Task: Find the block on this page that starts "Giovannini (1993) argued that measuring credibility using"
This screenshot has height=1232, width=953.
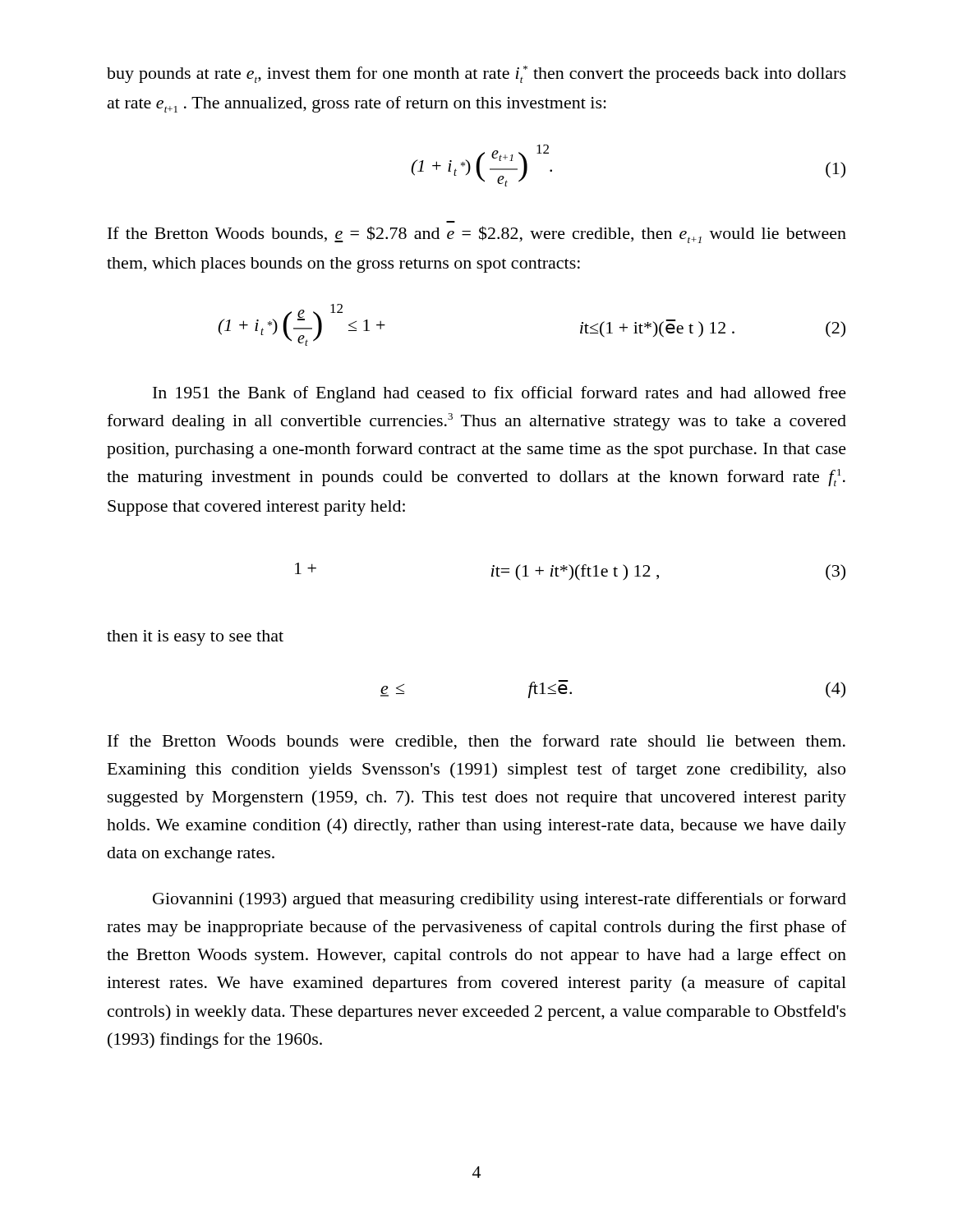Action: [476, 969]
